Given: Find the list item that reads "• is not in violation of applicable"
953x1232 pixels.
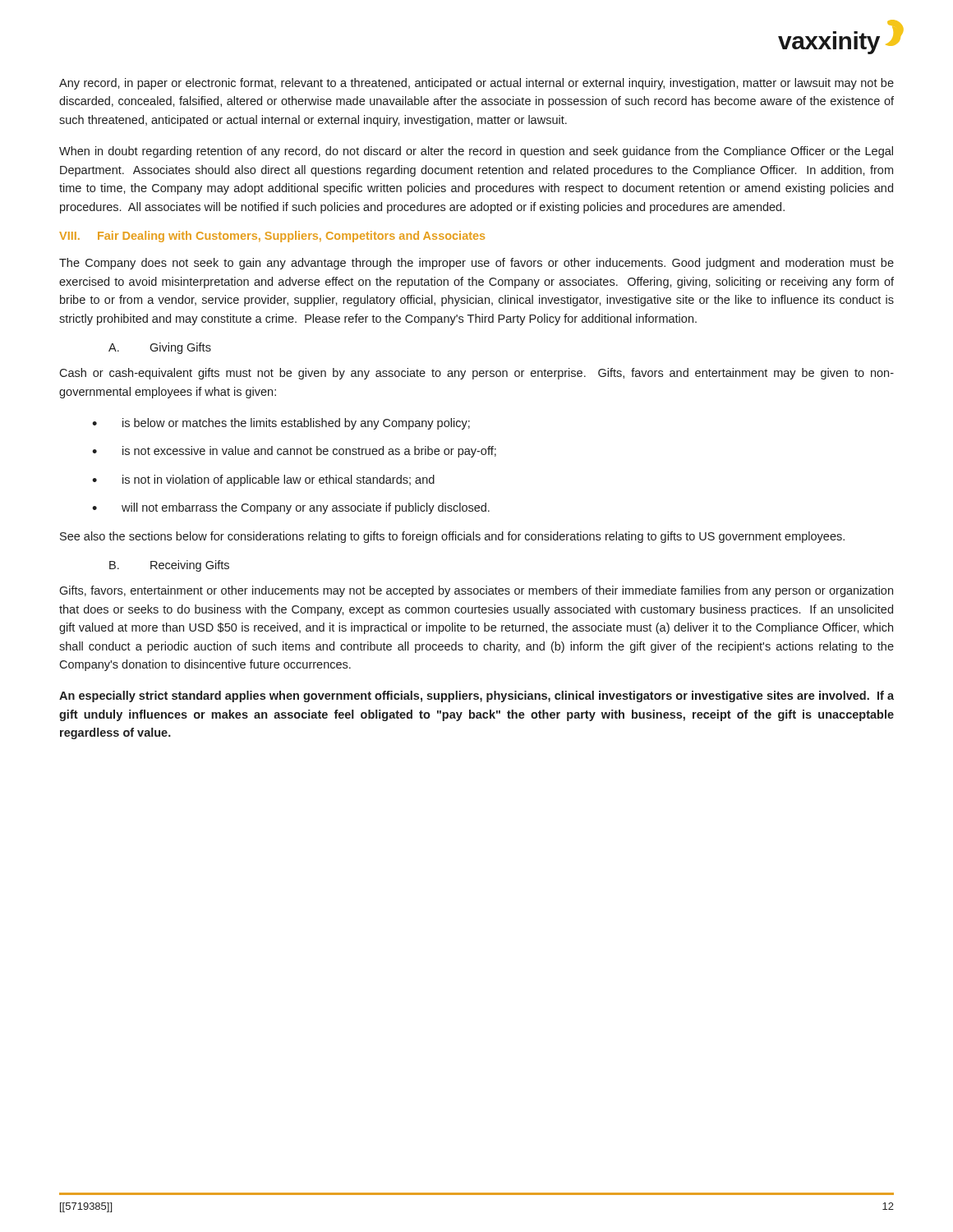Looking at the screenshot, I should (x=263, y=480).
